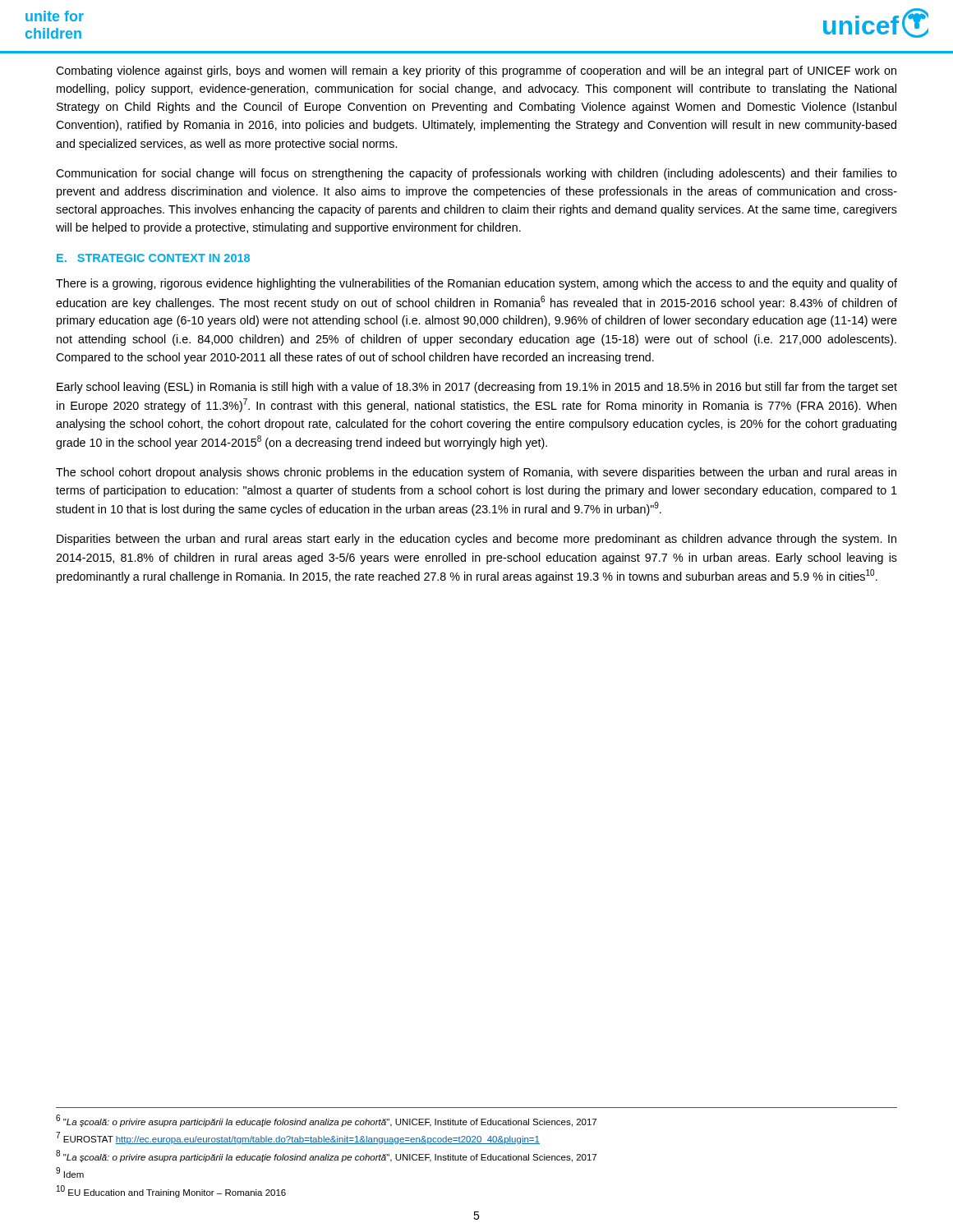The image size is (953, 1232).
Task: Click the passage that begins "8 "La şcoală: o privire asupra"
Action: click(x=326, y=1155)
